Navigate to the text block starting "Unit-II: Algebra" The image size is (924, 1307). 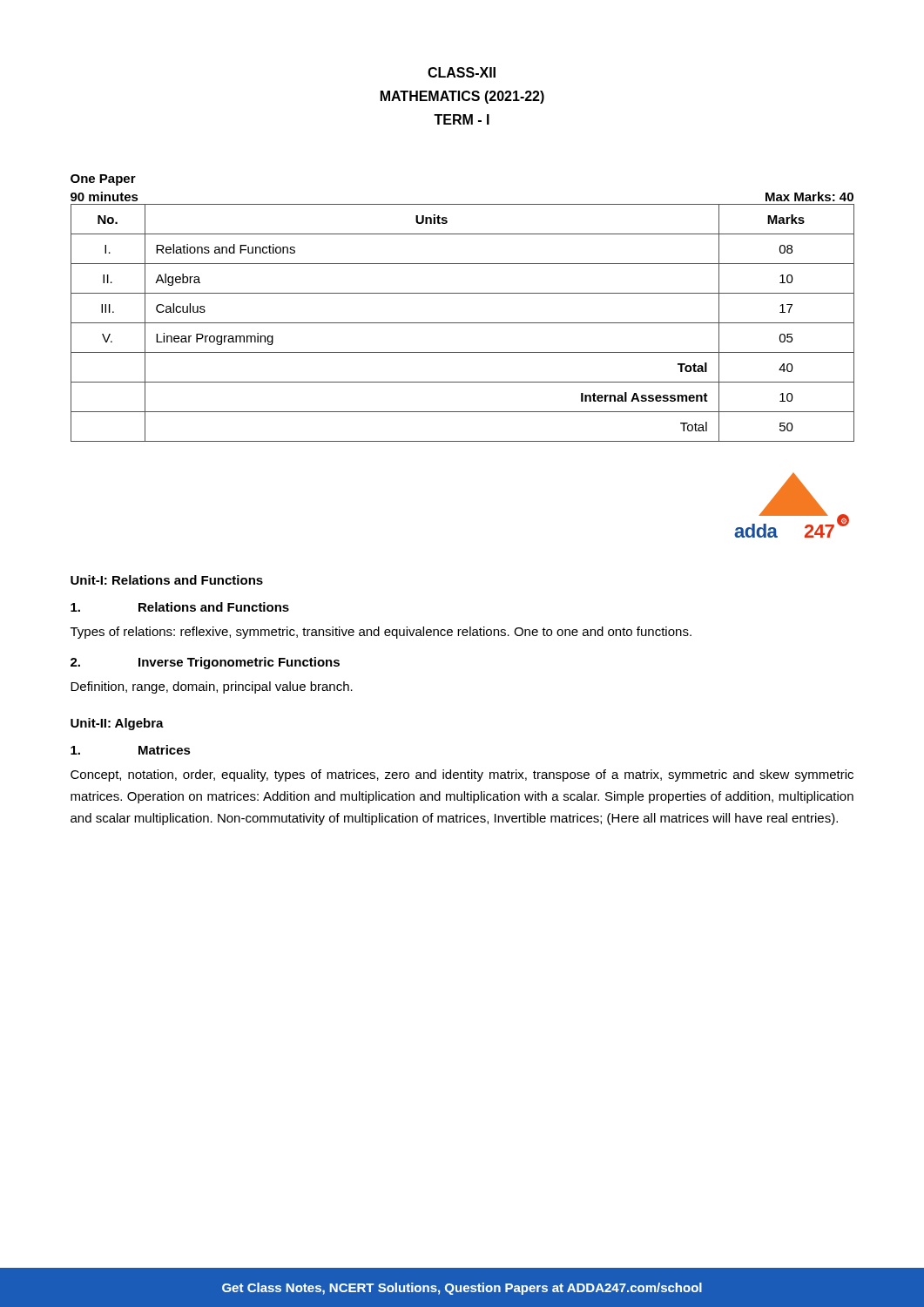(x=117, y=723)
